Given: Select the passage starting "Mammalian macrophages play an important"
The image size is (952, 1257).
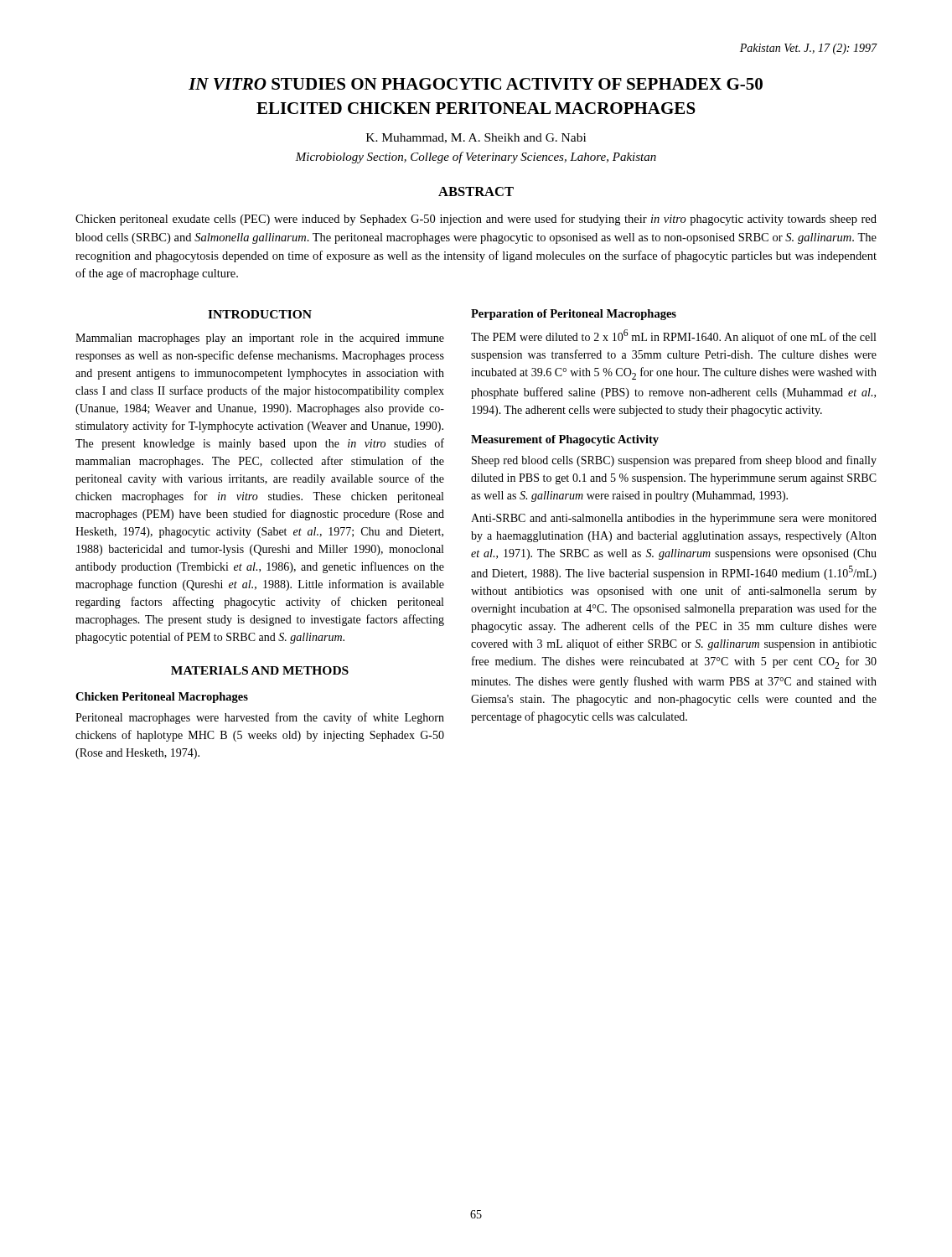Looking at the screenshot, I should (x=260, y=487).
